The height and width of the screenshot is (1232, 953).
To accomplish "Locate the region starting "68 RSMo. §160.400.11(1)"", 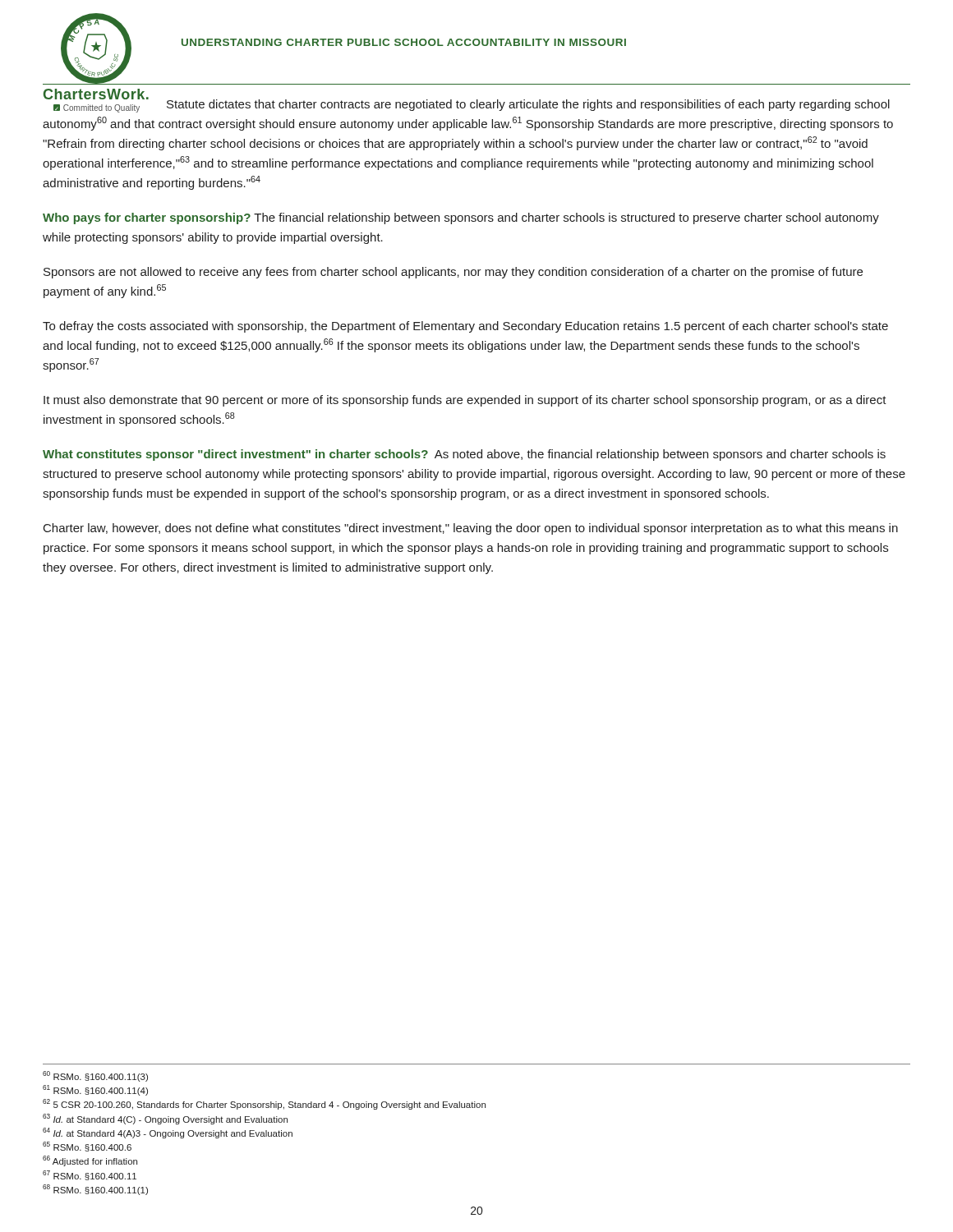I will [96, 1189].
